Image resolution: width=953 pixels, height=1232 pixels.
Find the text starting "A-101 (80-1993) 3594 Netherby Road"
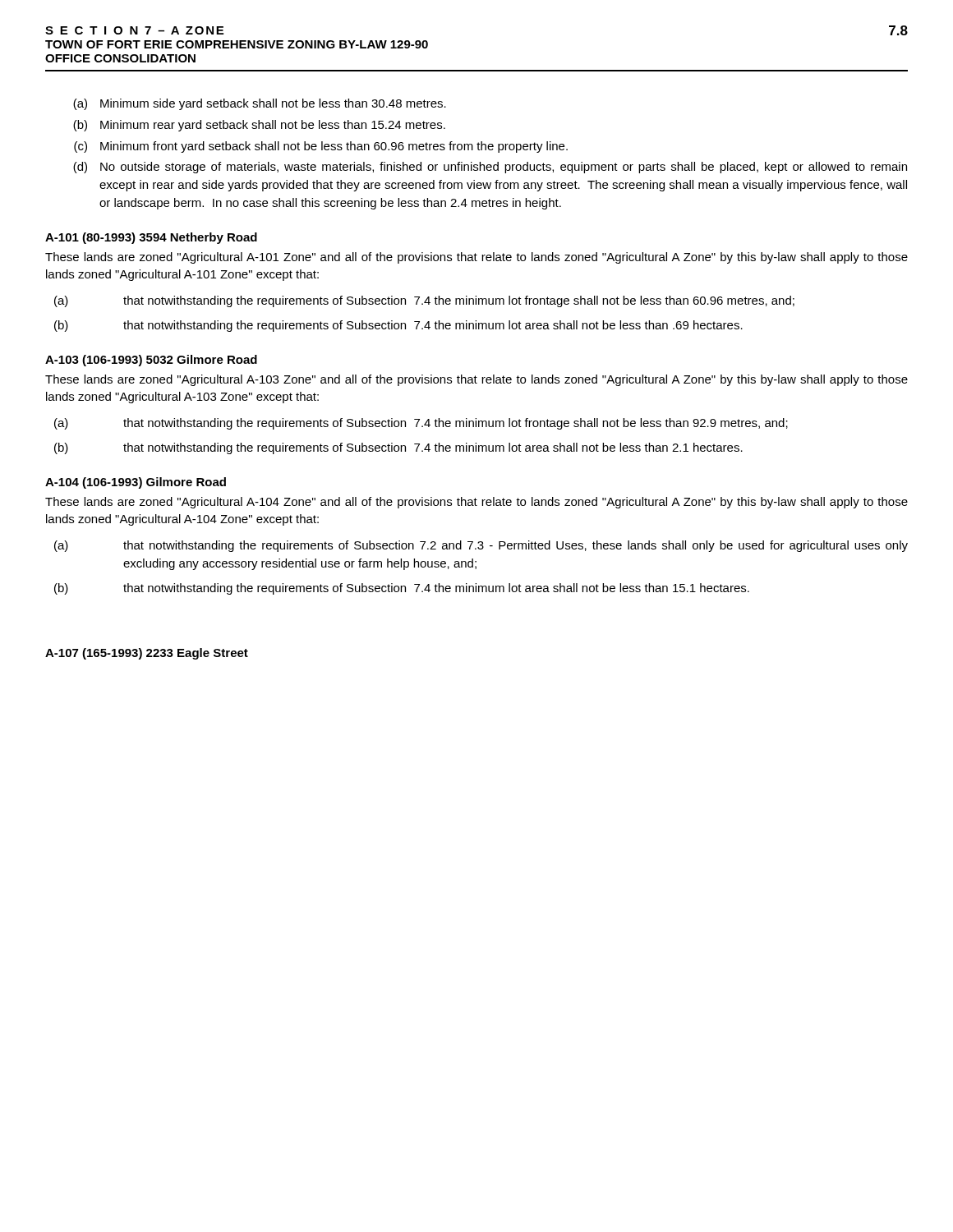tap(151, 237)
